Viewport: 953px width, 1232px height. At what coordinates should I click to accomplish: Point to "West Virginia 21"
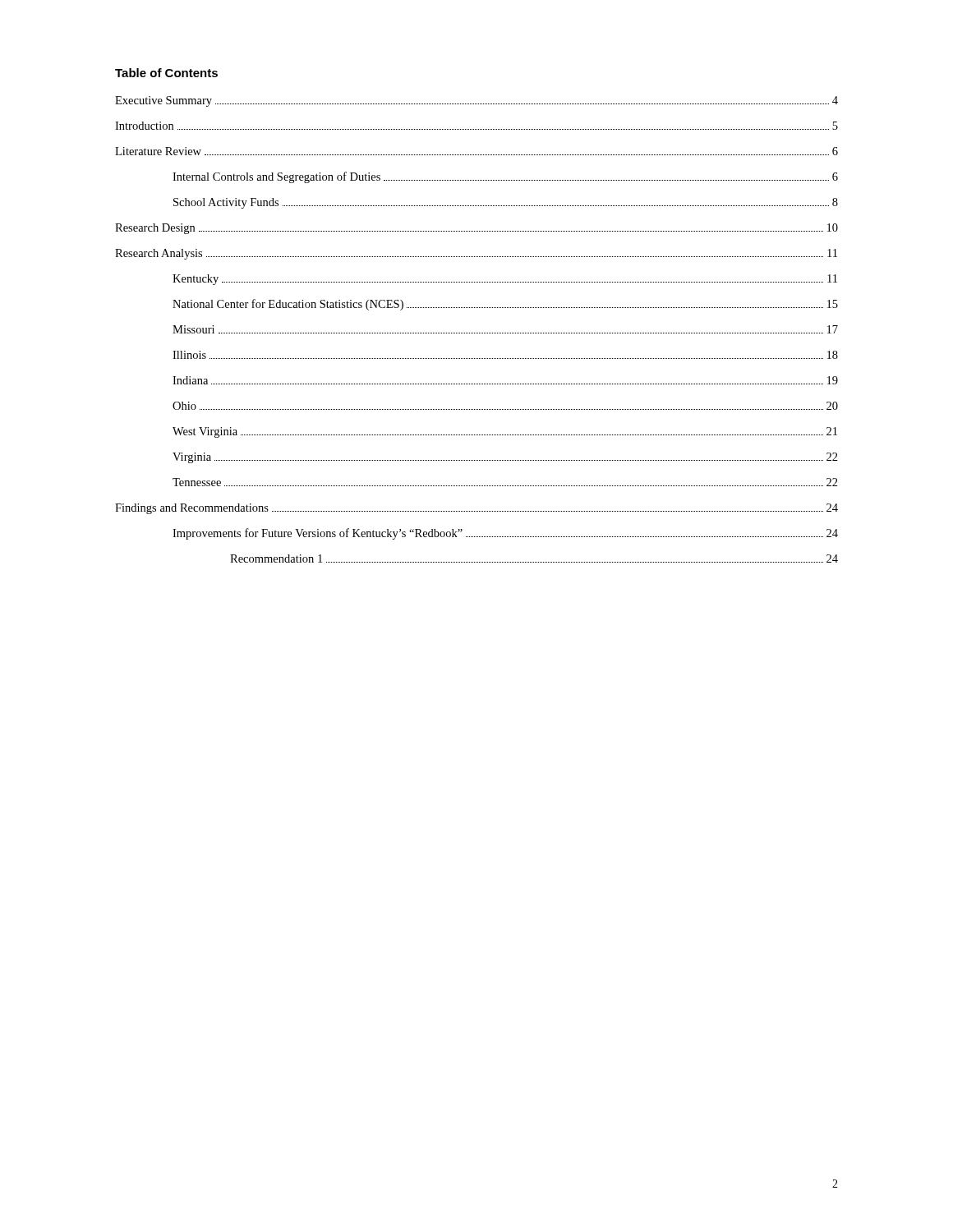pos(505,432)
